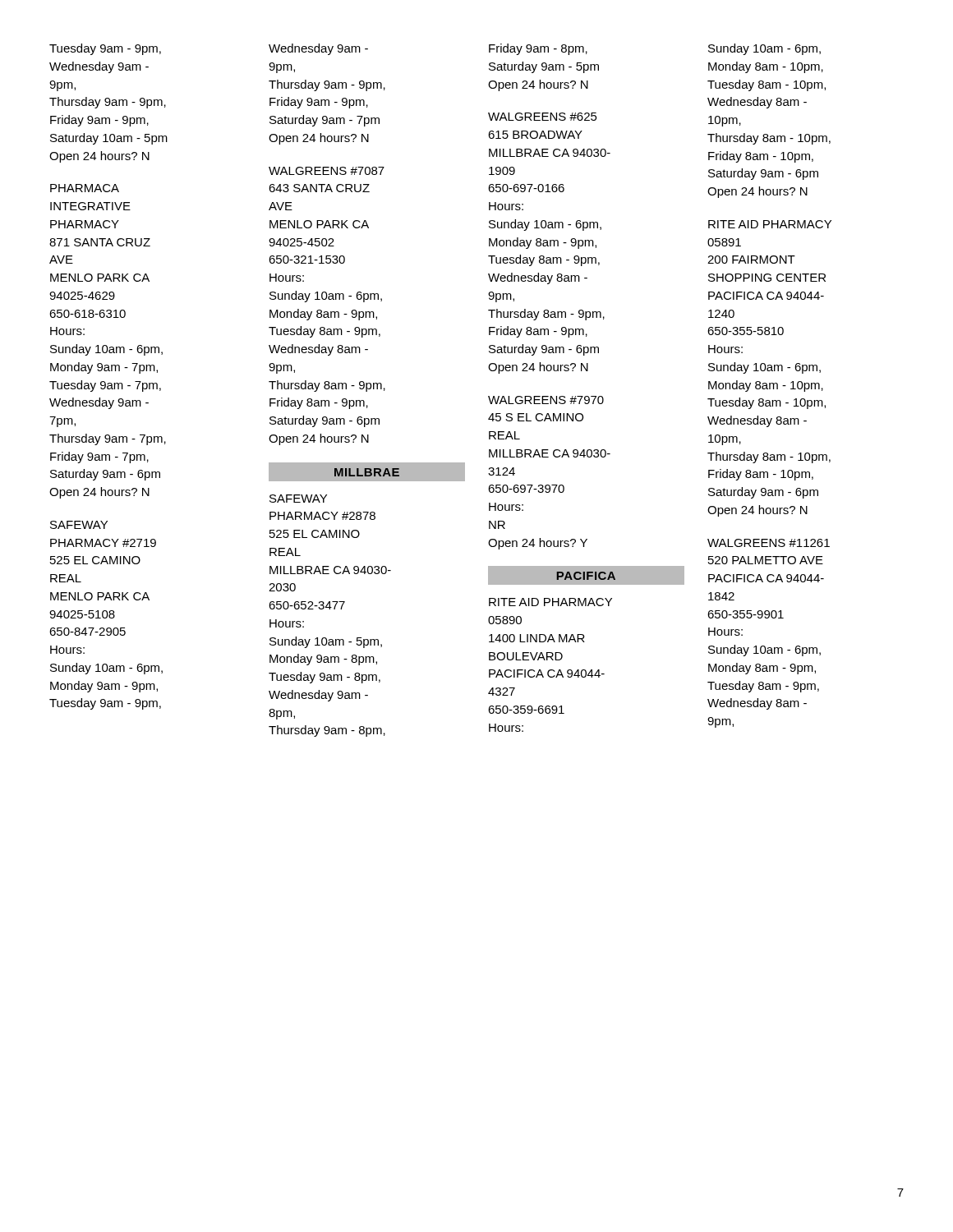This screenshot has height=1232, width=953.
Task: Navigate to the block starting "Sunday 10am -"
Action: (x=764, y=49)
